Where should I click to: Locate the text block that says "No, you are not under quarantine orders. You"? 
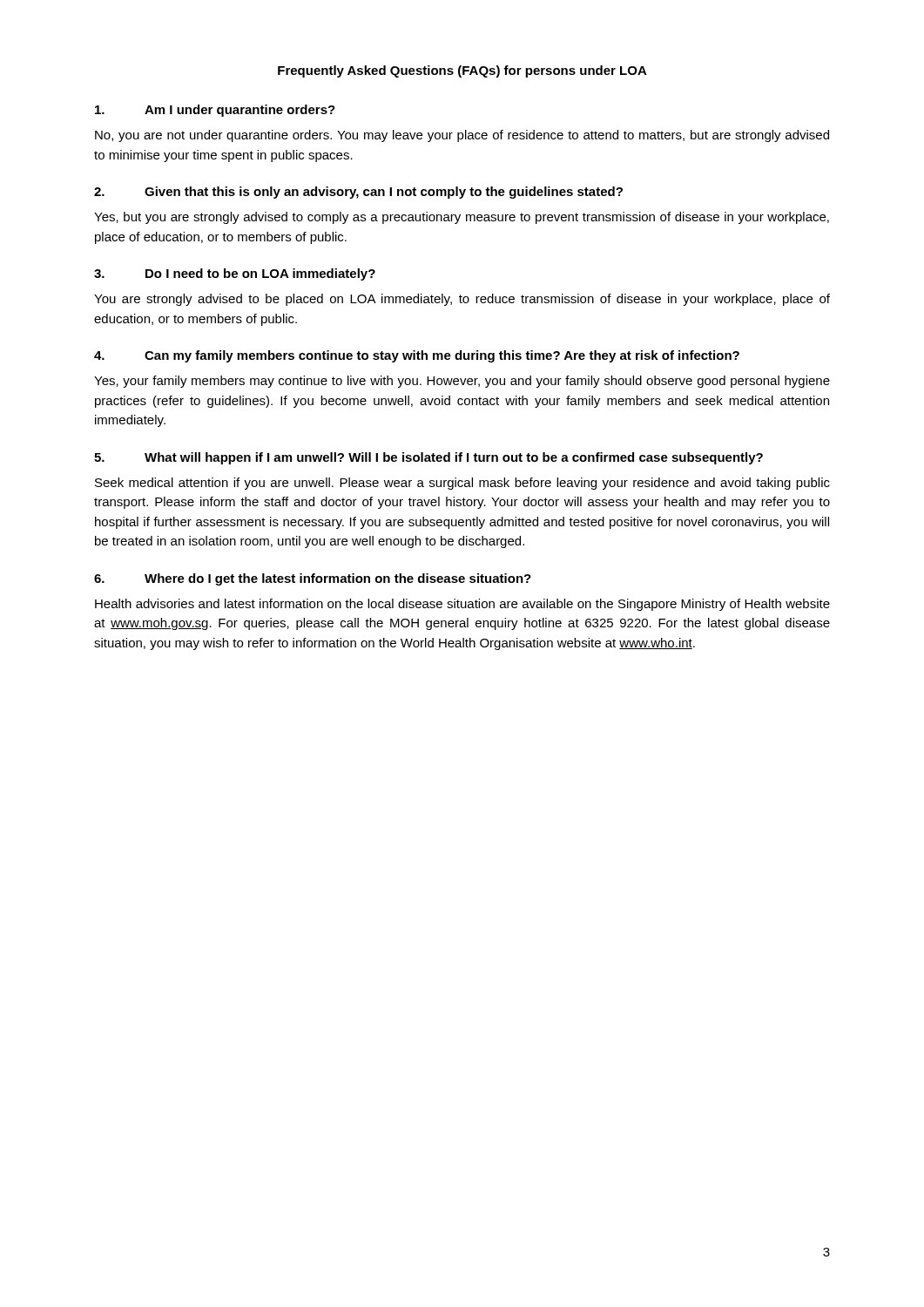[462, 144]
